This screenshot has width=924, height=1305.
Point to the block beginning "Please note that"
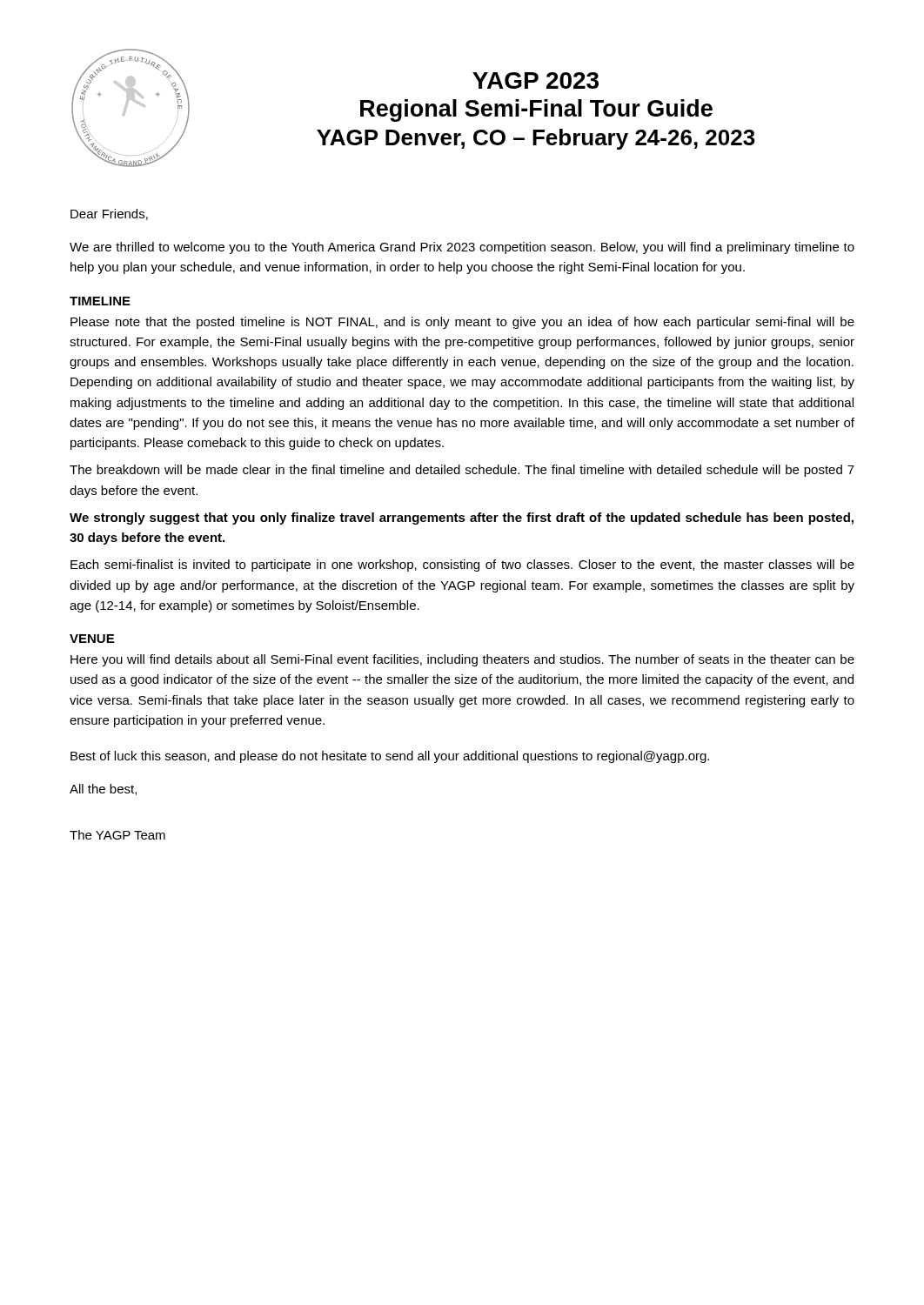tap(462, 382)
